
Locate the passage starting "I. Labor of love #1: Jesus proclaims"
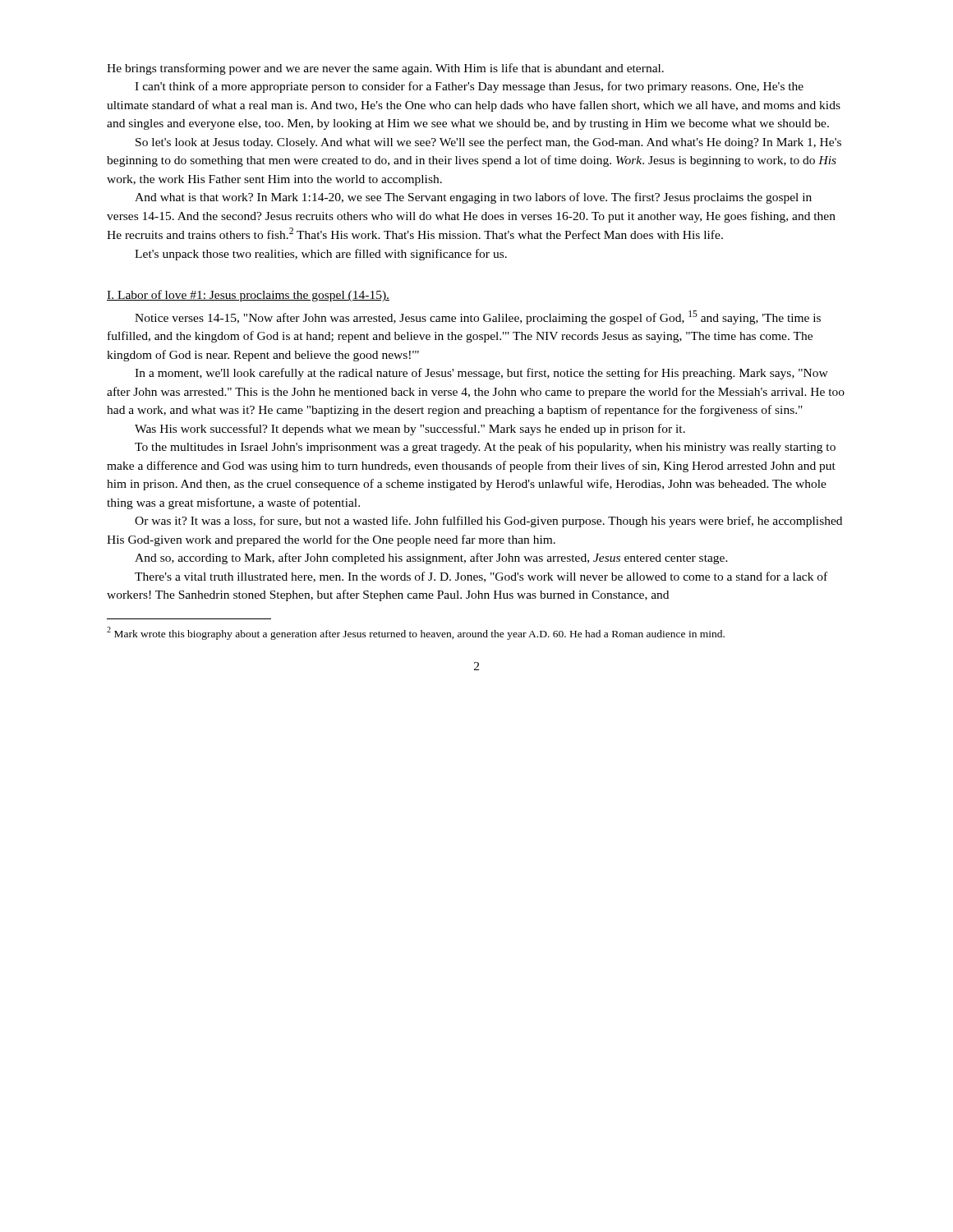[x=248, y=295]
